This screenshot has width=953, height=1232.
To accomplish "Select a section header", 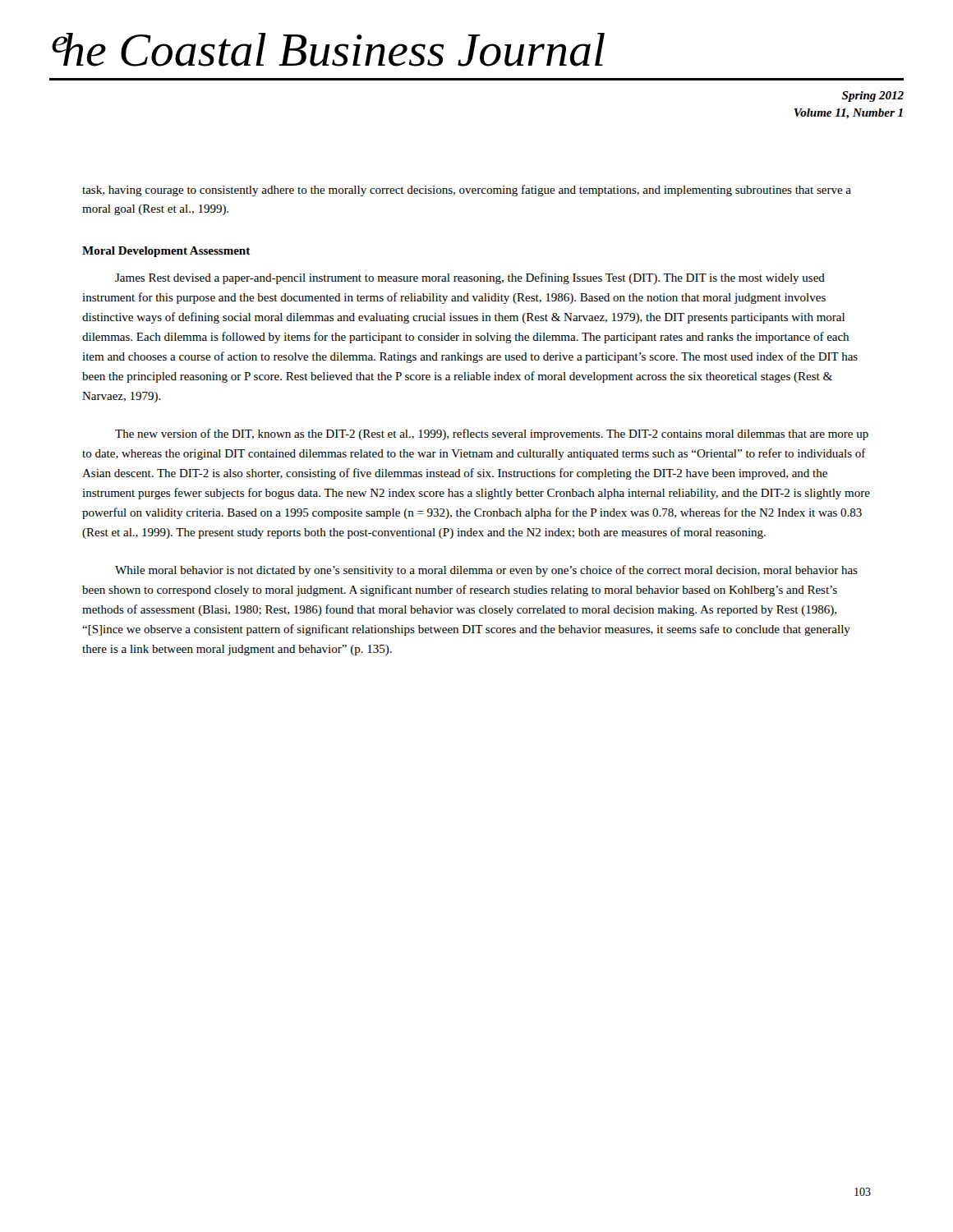I will pyautogui.click(x=166, y=250).
